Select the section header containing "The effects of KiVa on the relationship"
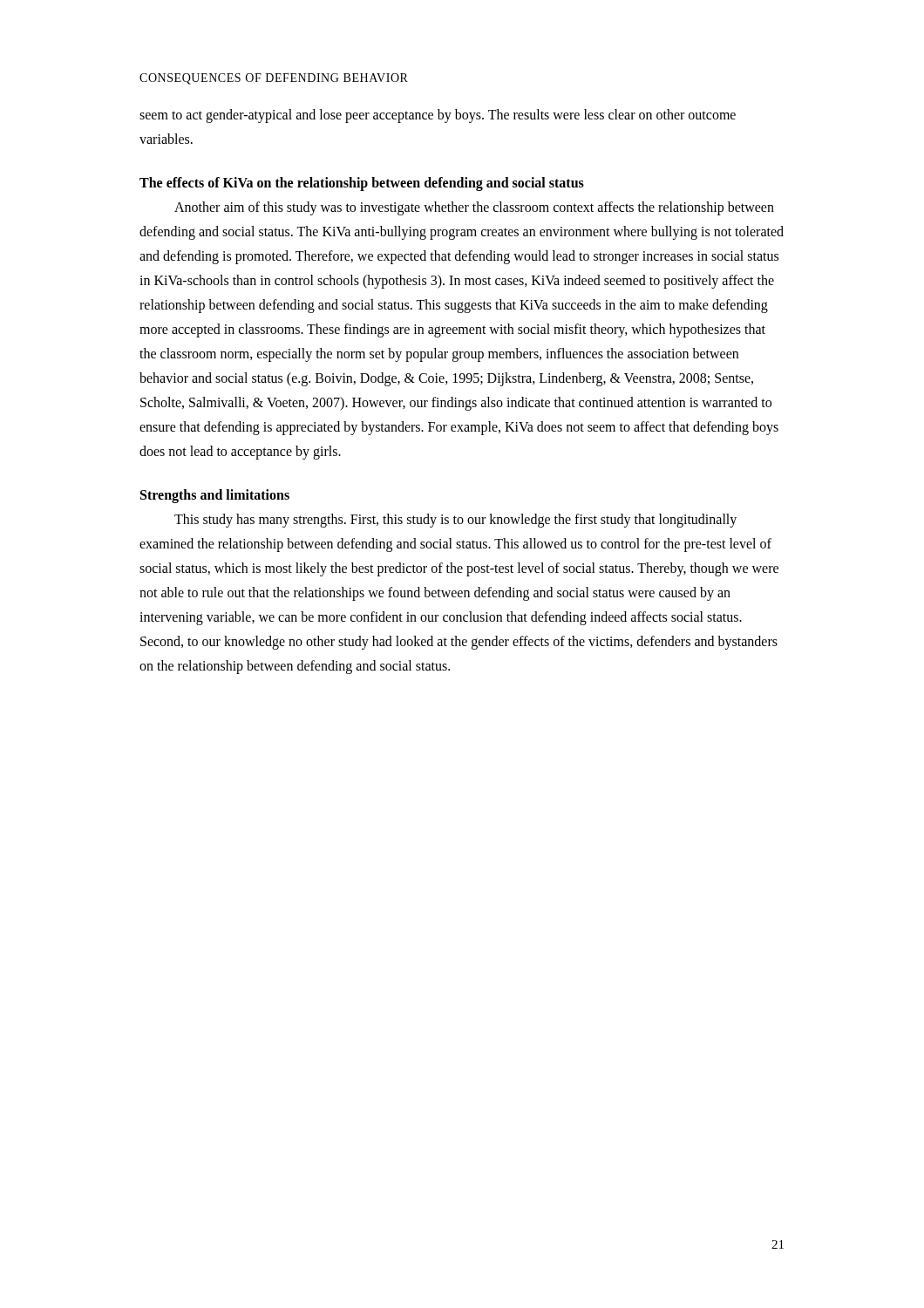924x1308 pixels. click(x=362, y=182)
